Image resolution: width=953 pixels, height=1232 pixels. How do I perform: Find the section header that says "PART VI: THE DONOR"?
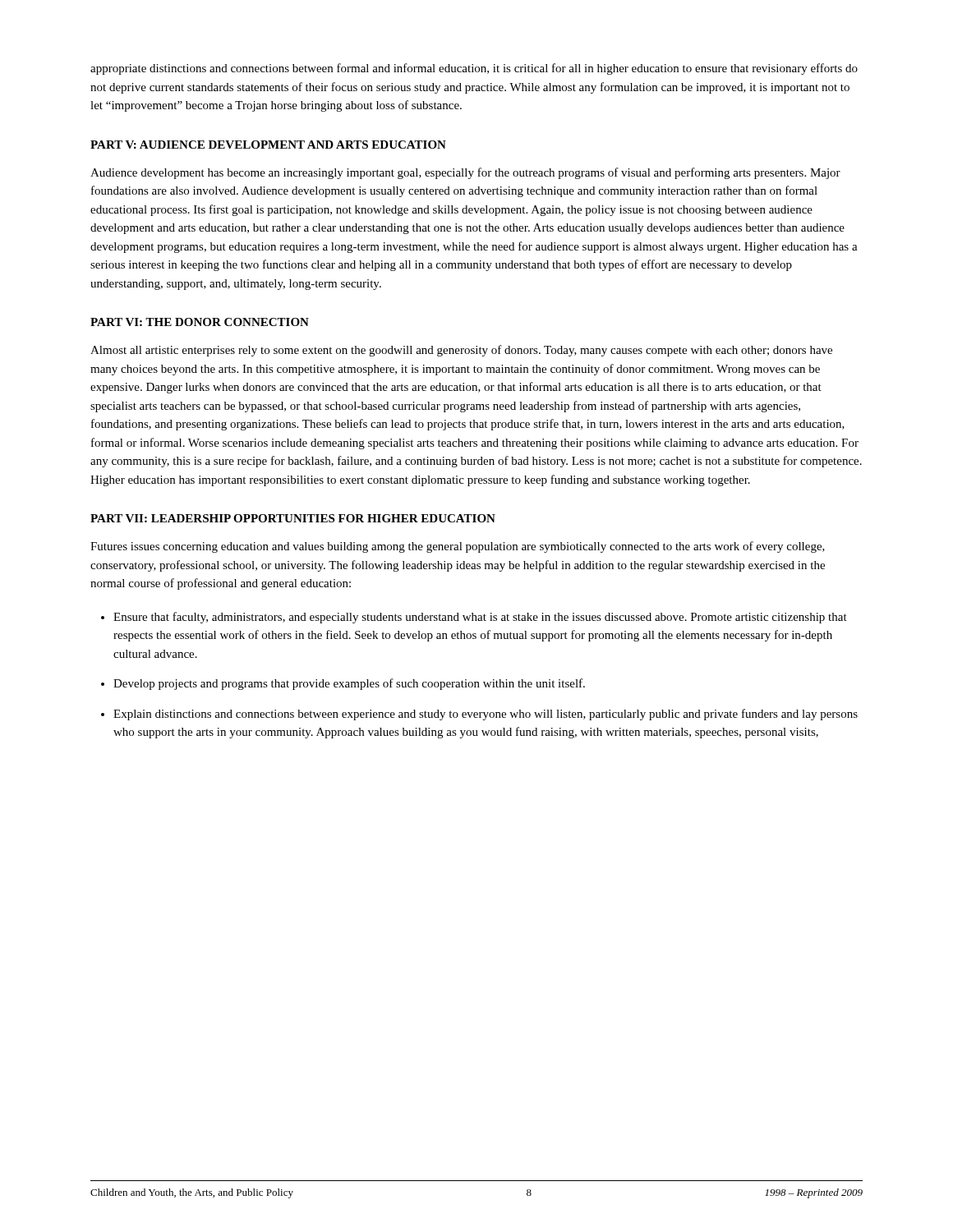point(200,322)
